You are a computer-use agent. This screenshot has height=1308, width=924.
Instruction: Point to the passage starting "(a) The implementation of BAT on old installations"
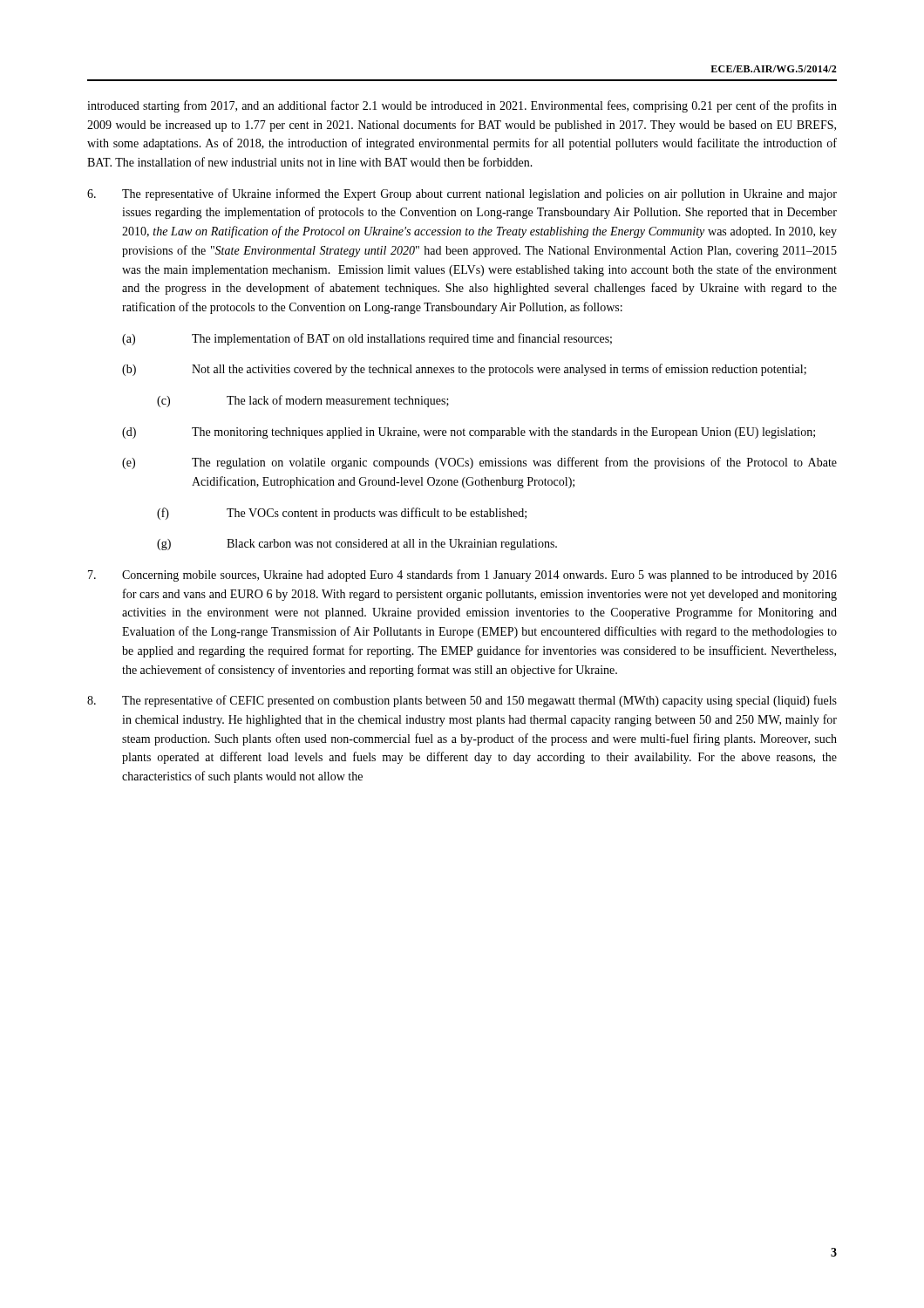point(462,339)
